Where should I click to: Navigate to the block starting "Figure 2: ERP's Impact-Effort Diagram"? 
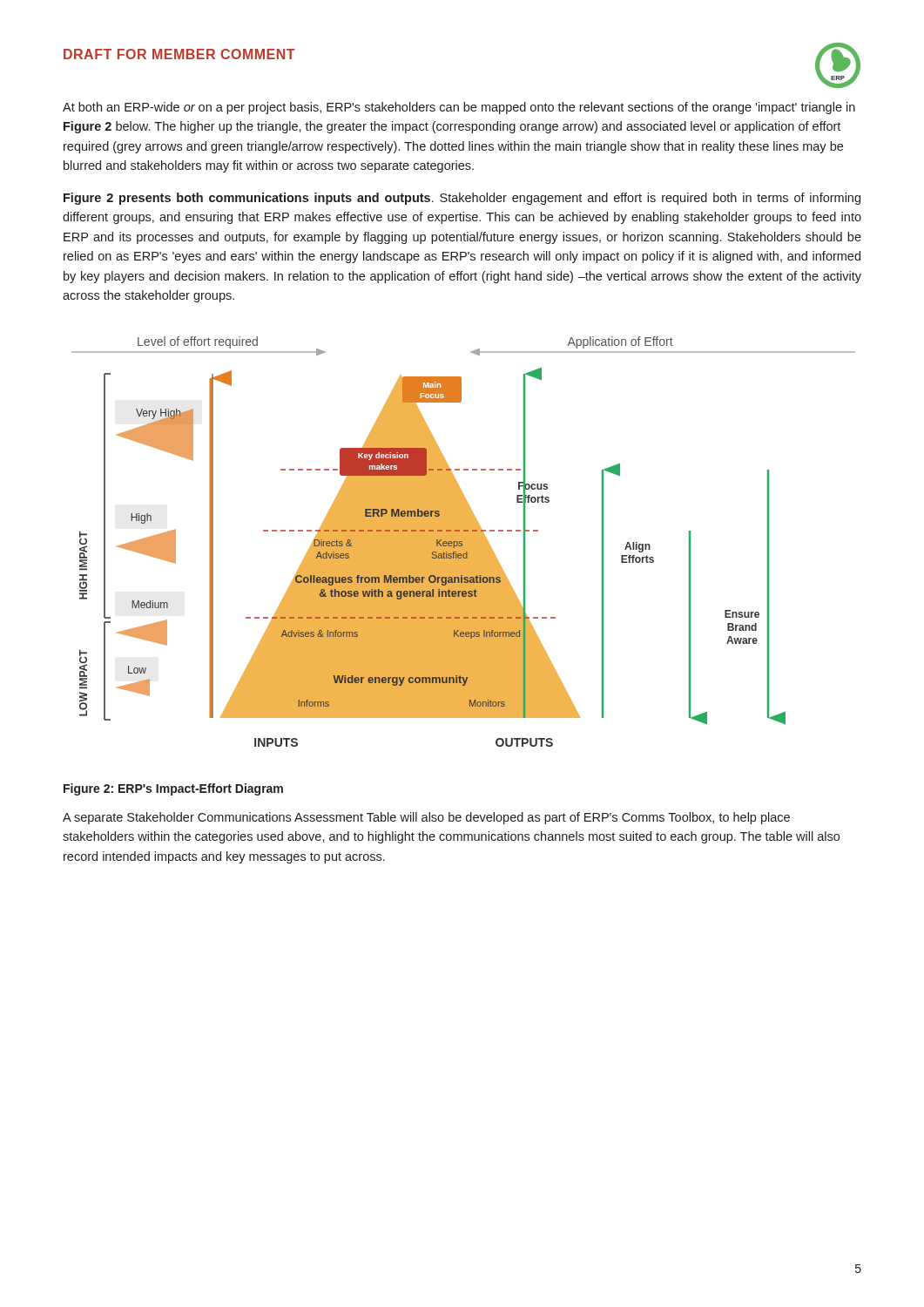click(173, 788)
